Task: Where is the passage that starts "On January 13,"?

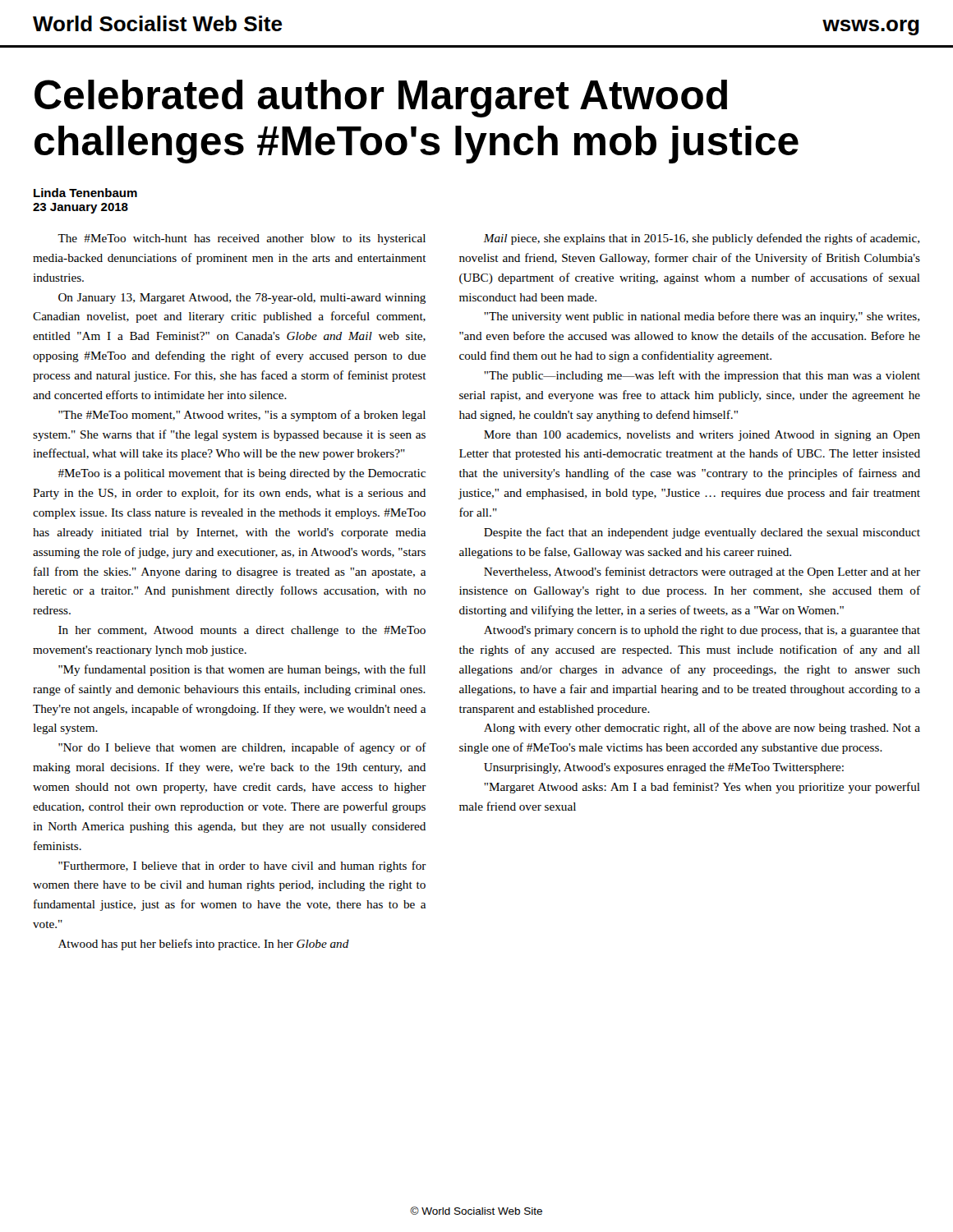Action: point(229,346)
